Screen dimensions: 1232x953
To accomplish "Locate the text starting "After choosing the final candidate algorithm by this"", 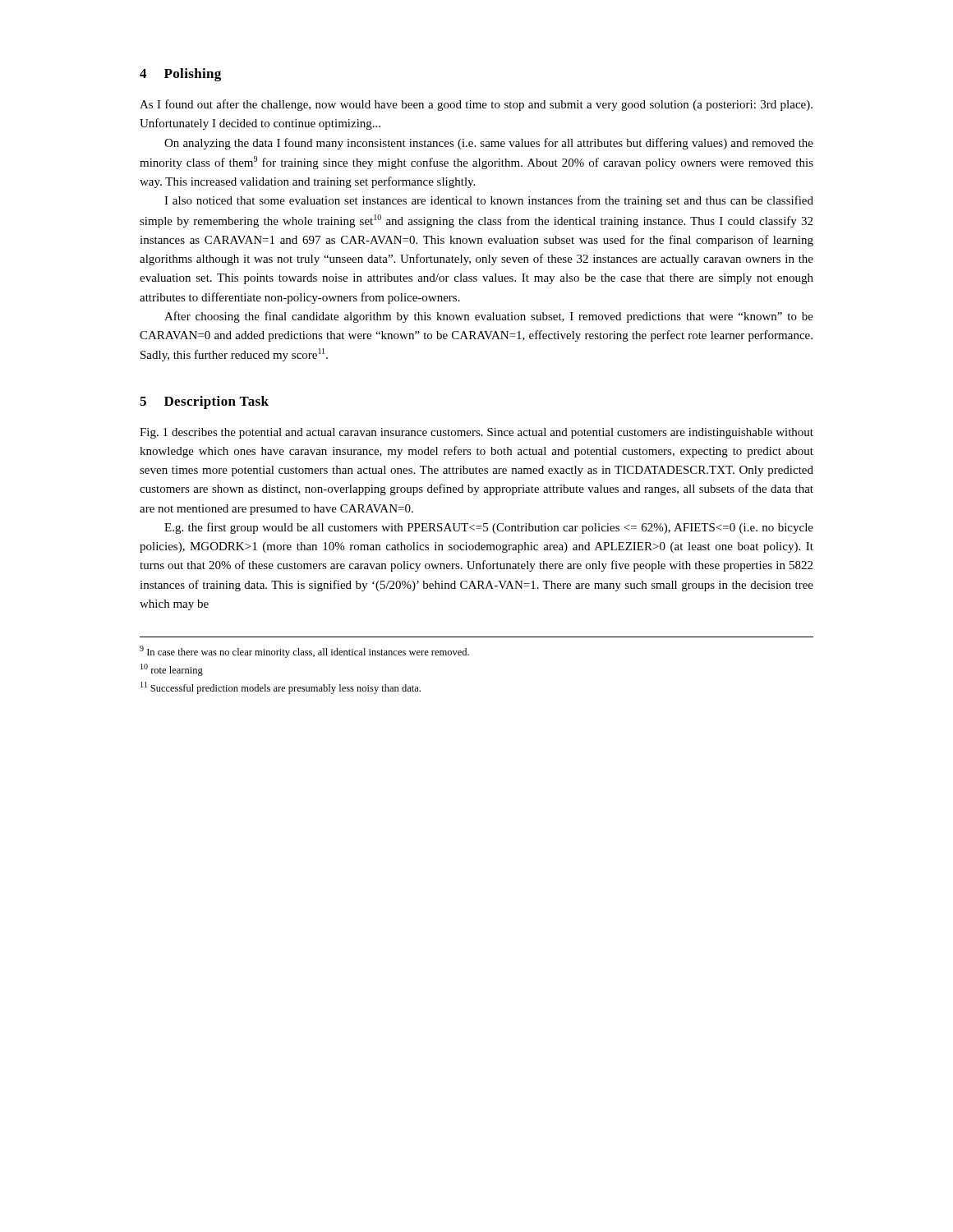I will click(x=476, y=336).
